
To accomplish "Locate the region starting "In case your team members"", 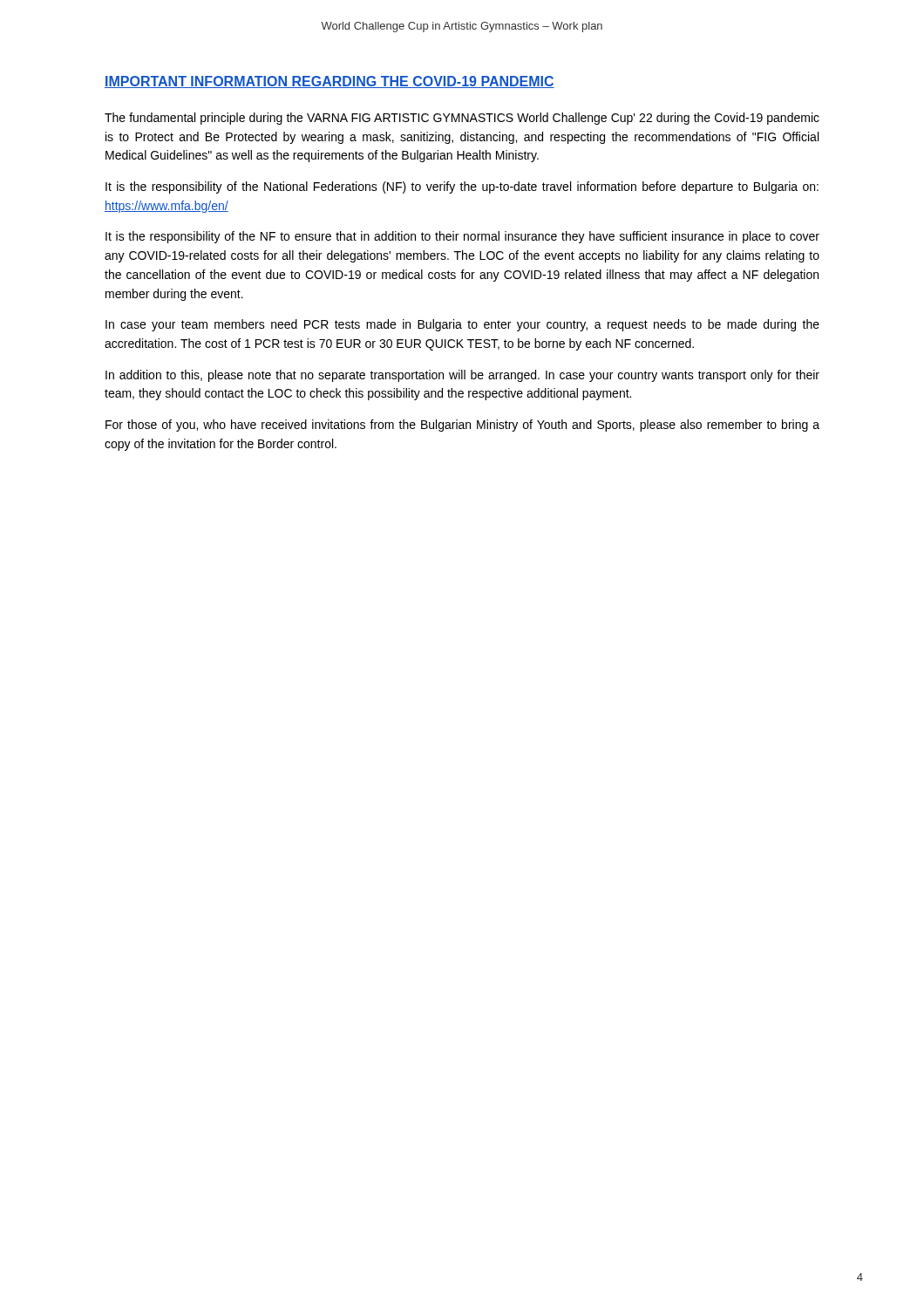I will (x=462, y=334).
